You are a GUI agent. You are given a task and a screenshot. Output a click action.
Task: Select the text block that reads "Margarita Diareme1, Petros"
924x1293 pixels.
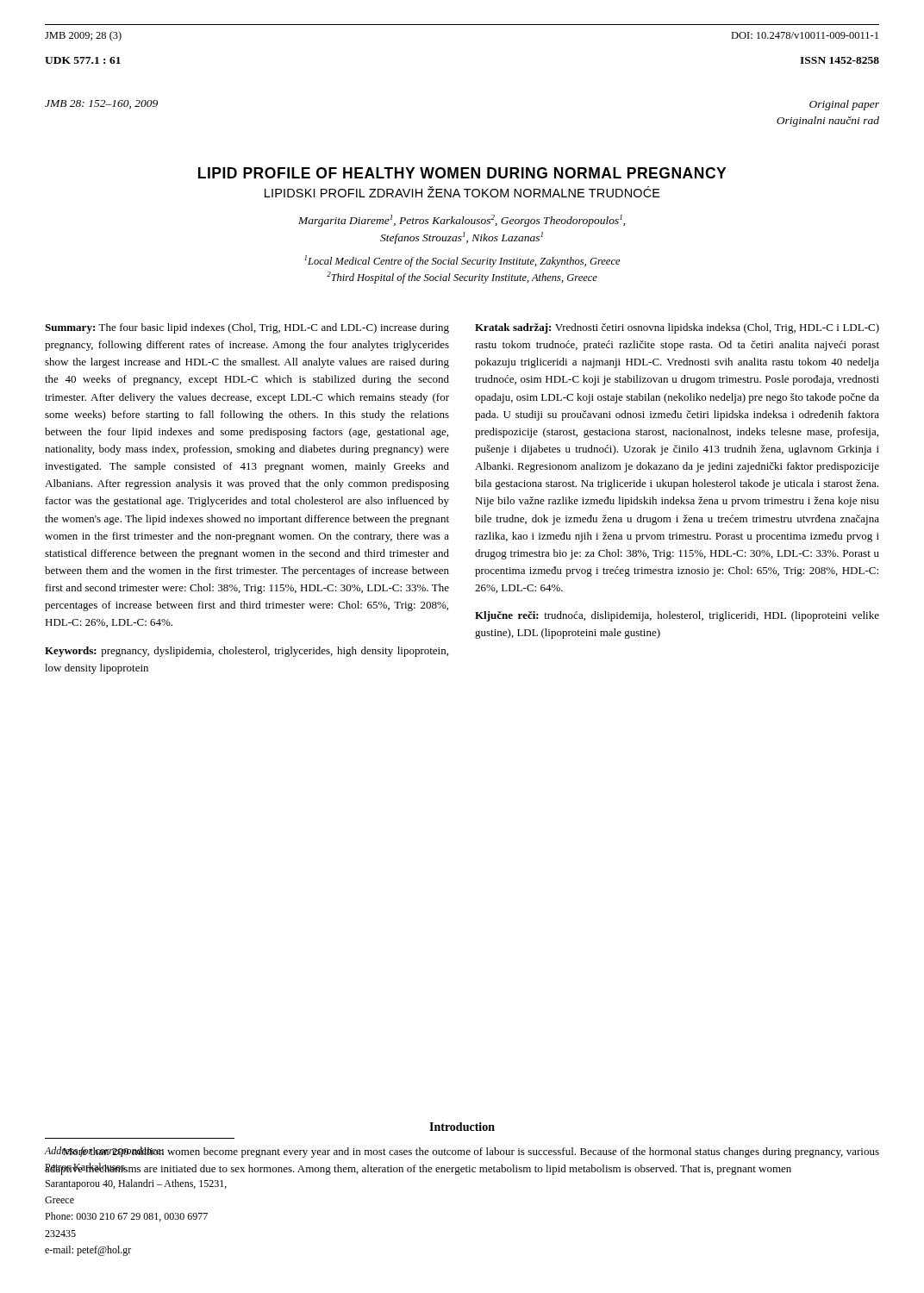tap(462, 228)
